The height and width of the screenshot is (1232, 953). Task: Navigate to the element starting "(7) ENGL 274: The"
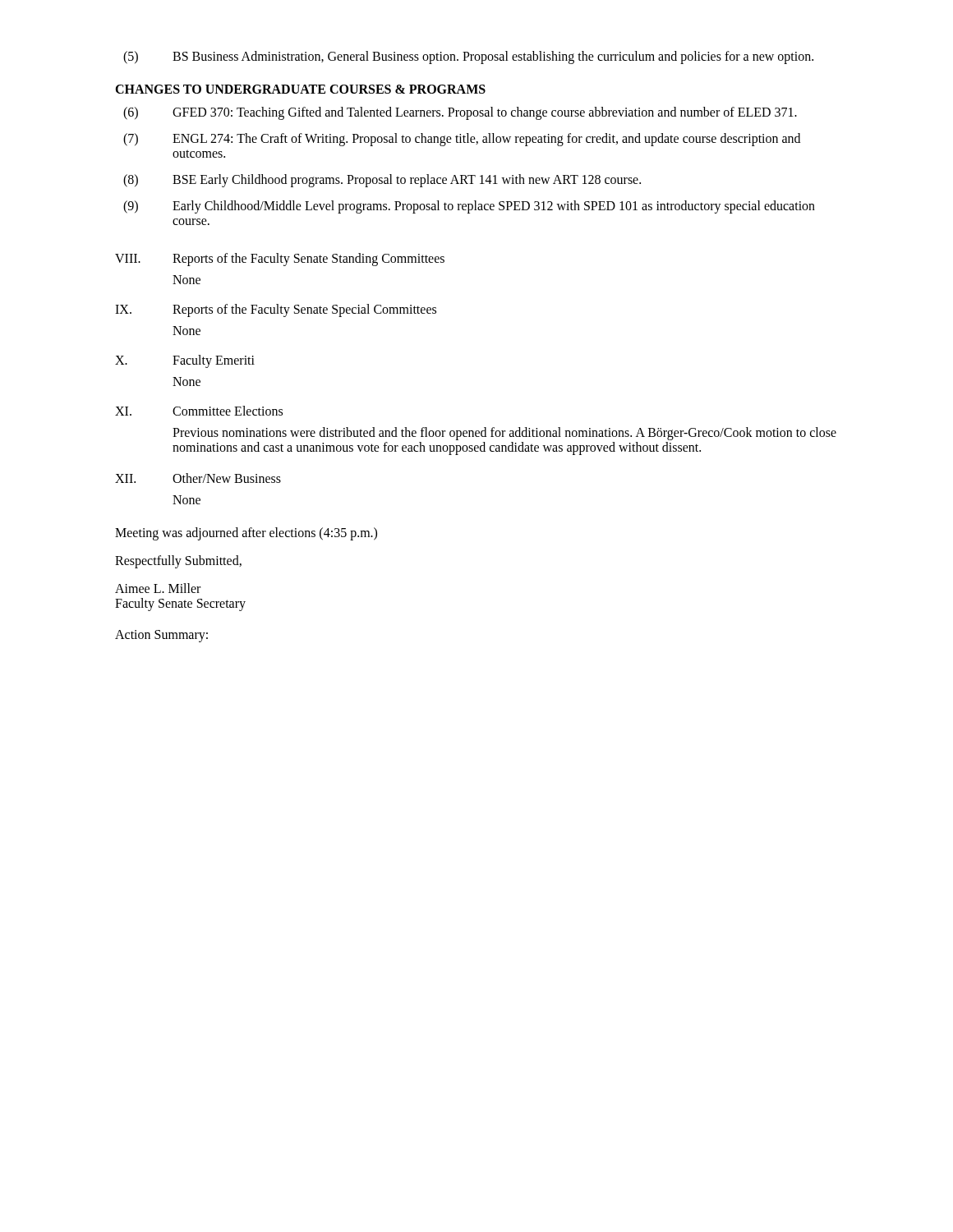(x=476, y=146)
